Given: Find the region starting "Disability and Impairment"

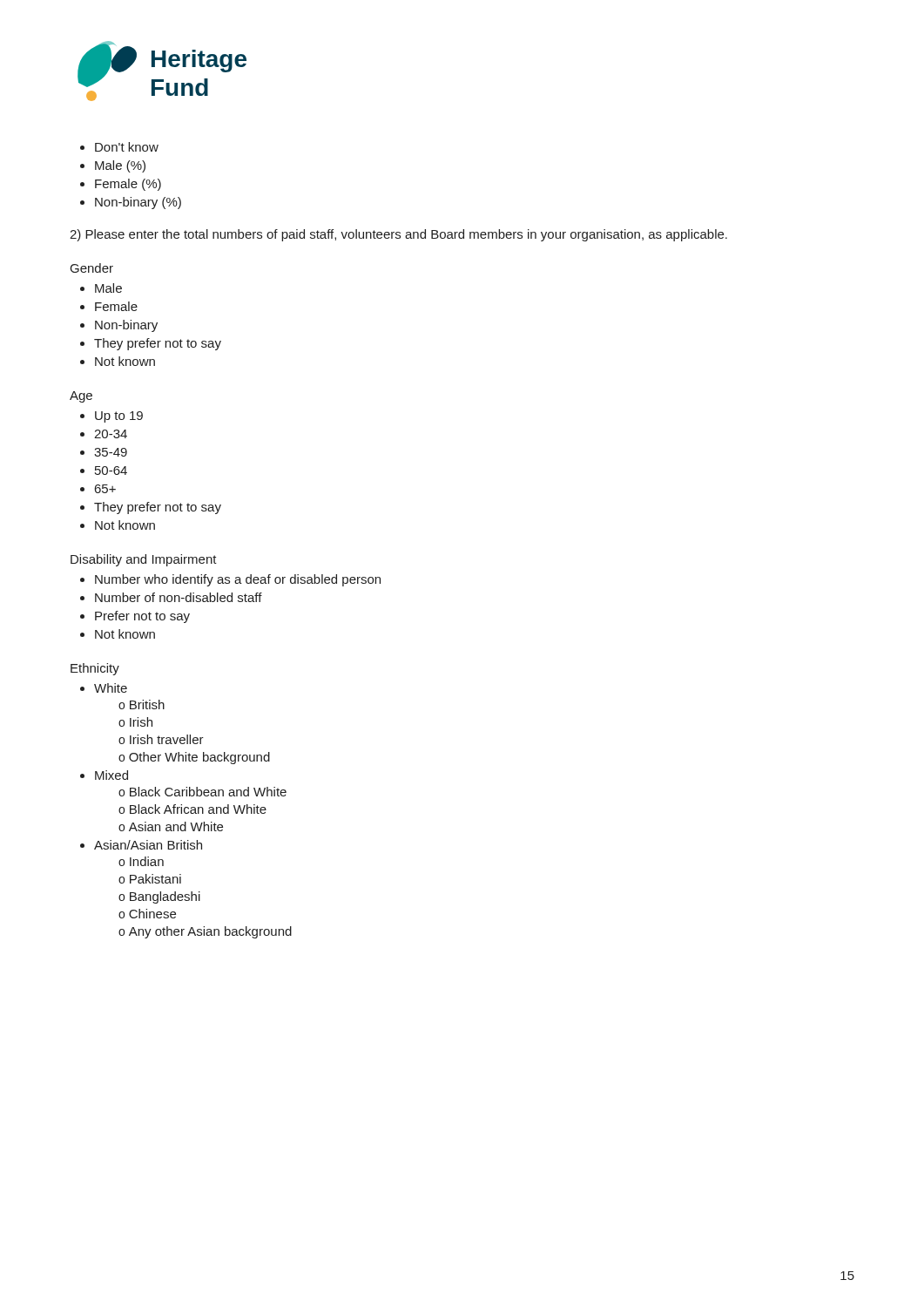Looking at the screenshot, I should (x=143, y=559).
